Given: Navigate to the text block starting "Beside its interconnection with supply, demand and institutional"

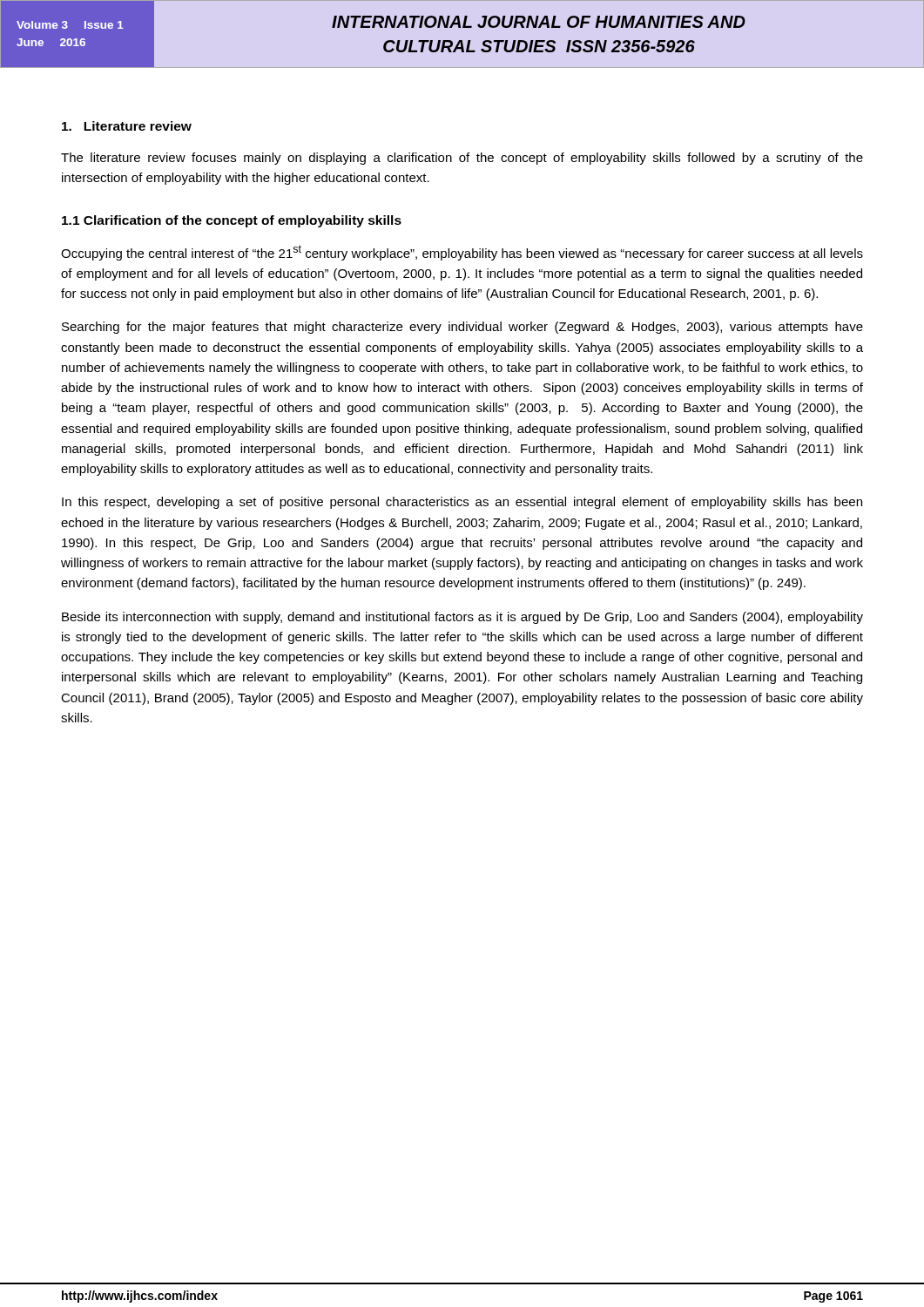Looking at the screenshot, I should [x=462, y=667].
